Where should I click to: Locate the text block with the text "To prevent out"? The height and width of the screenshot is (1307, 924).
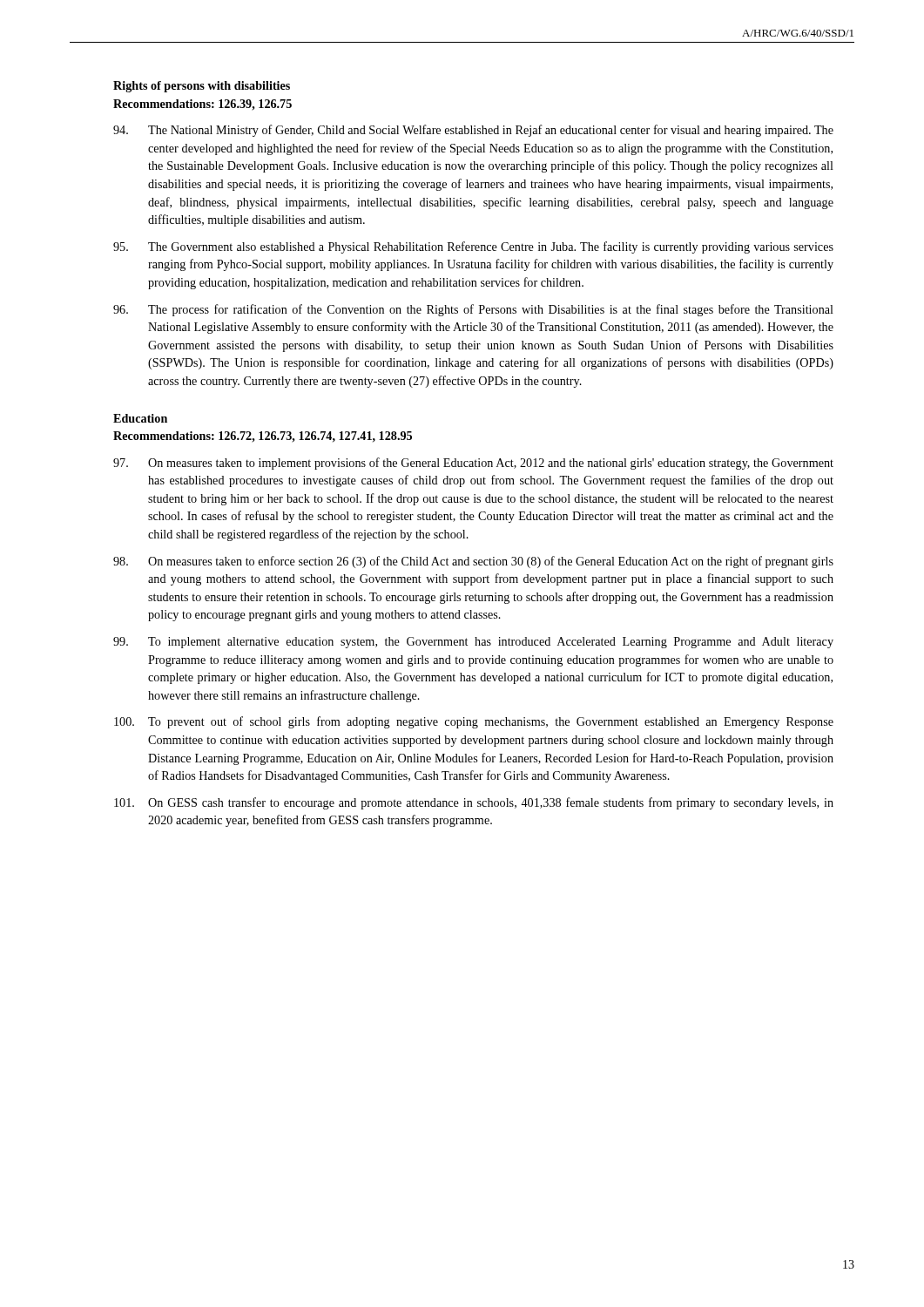[473, 749]
